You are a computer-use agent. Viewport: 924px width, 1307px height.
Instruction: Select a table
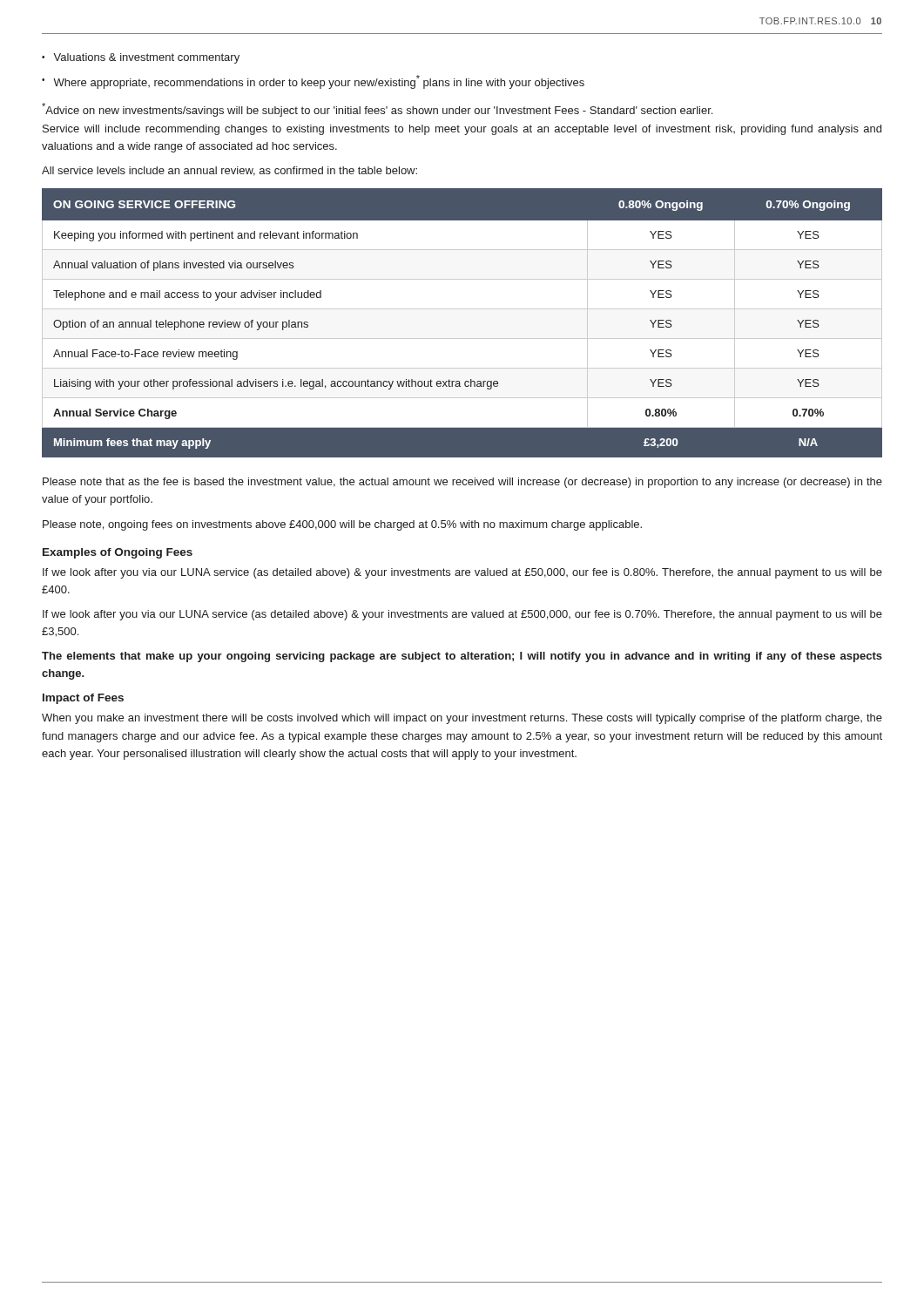point(462,323)
